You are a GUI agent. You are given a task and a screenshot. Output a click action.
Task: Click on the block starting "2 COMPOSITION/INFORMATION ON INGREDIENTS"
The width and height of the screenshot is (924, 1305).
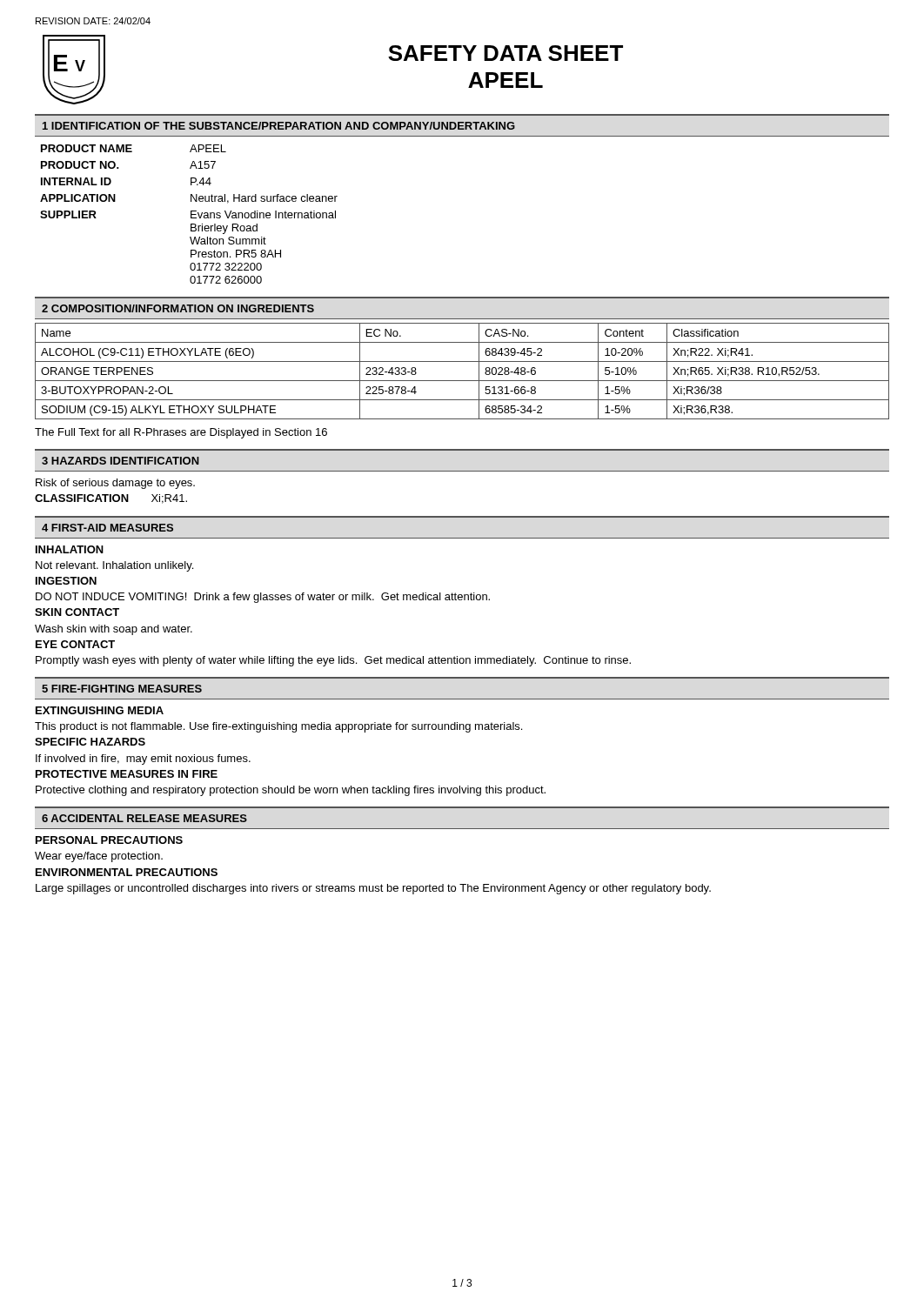tap(178, 308)
